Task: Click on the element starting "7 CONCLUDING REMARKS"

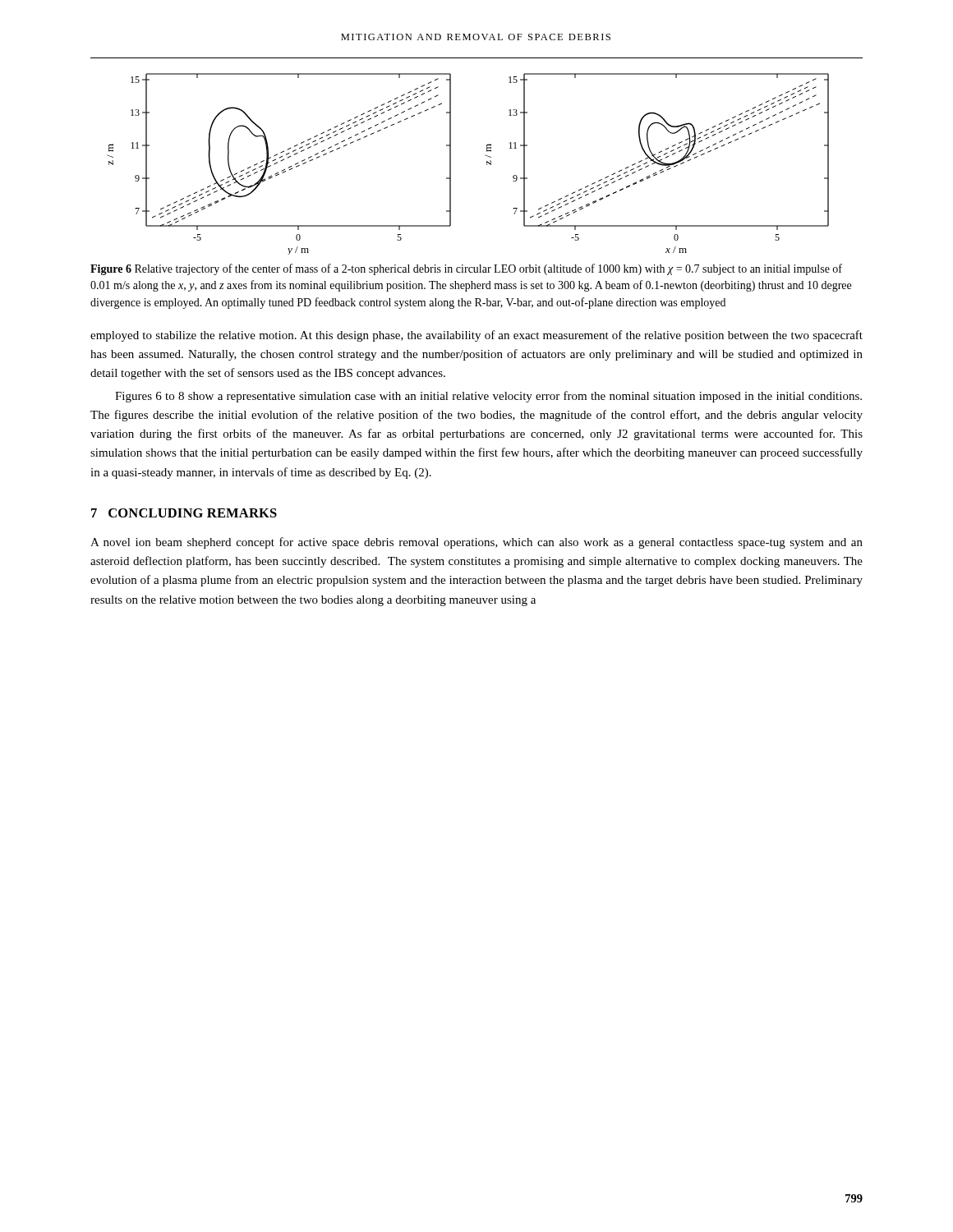Action: pos(184,513)
